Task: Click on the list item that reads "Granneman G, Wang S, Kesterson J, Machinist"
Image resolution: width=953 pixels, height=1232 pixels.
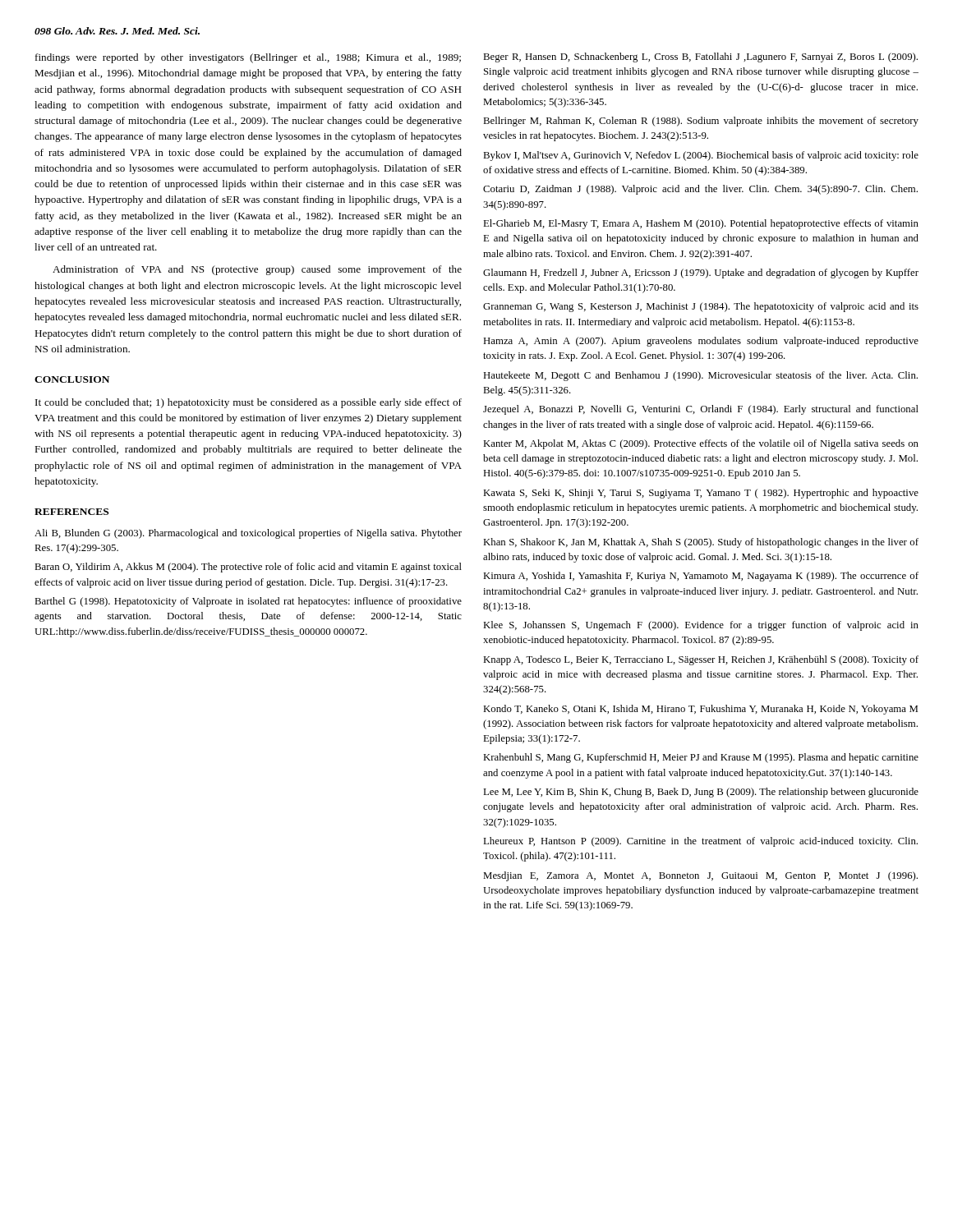Action: (701, 314)
